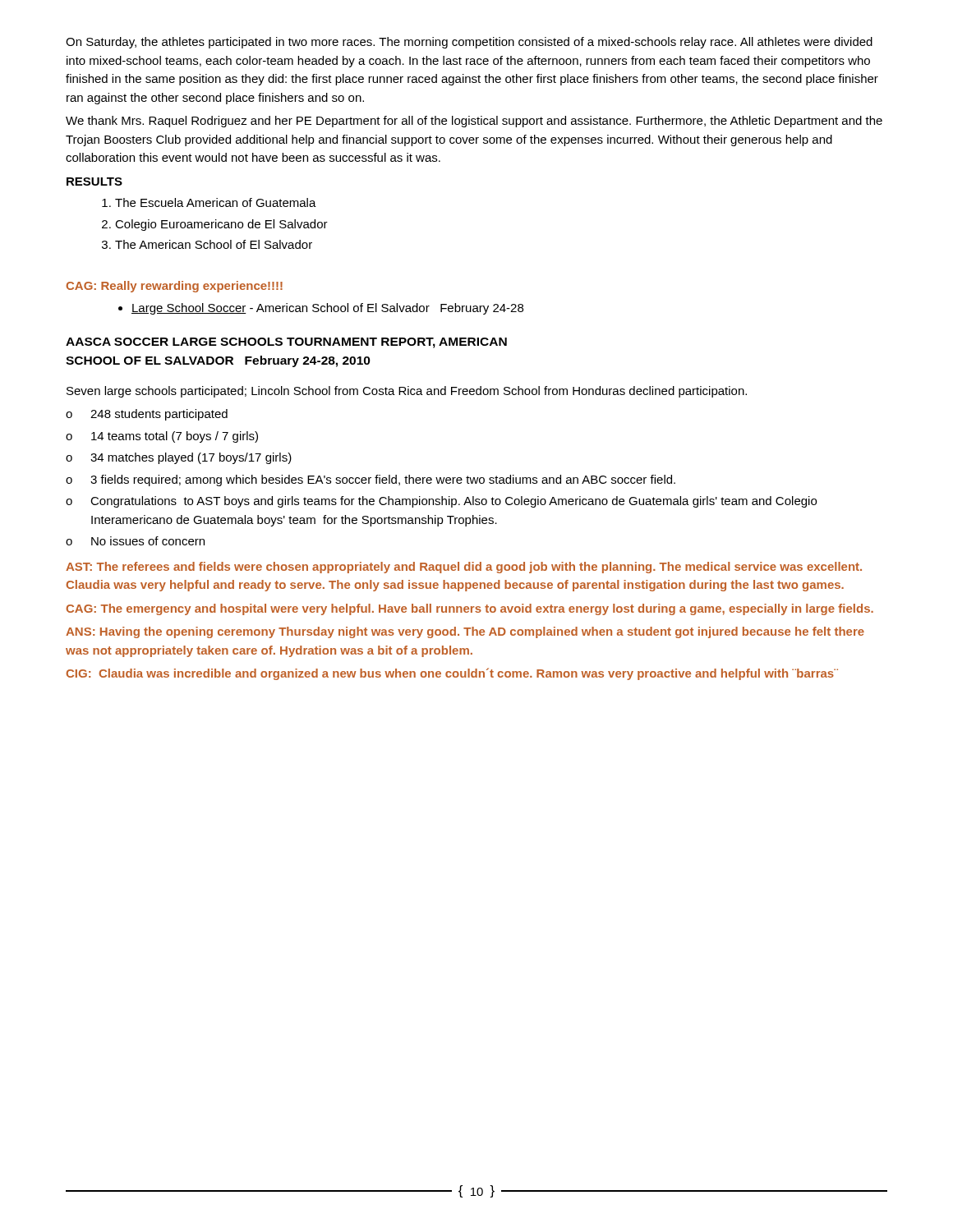Point to the block beginning "o 3 fields"
This screenshot has height=1232, width=953.
476,479
